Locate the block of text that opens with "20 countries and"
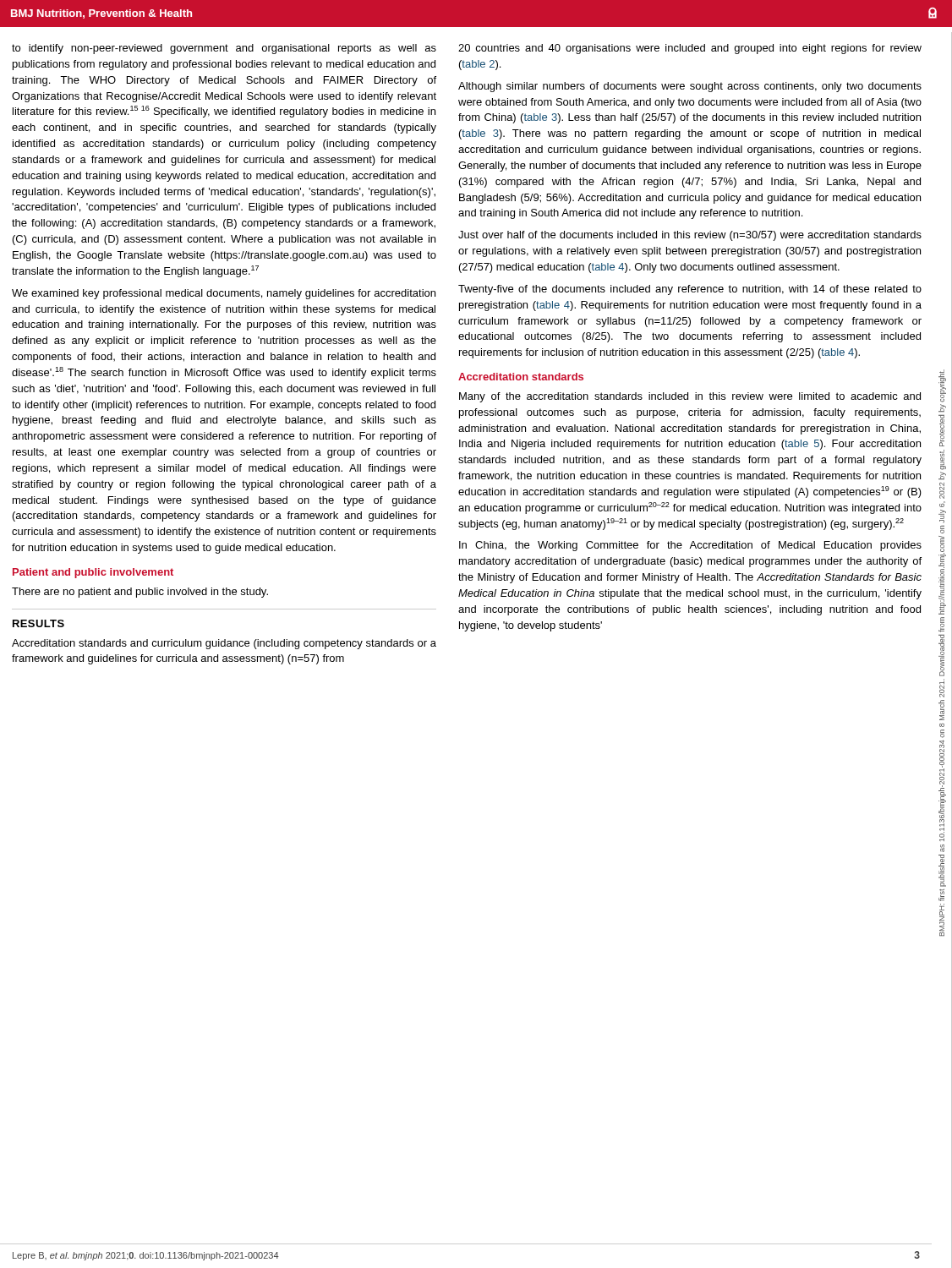The height and width of the screenshot is (1268, 952). pos(690,201)
